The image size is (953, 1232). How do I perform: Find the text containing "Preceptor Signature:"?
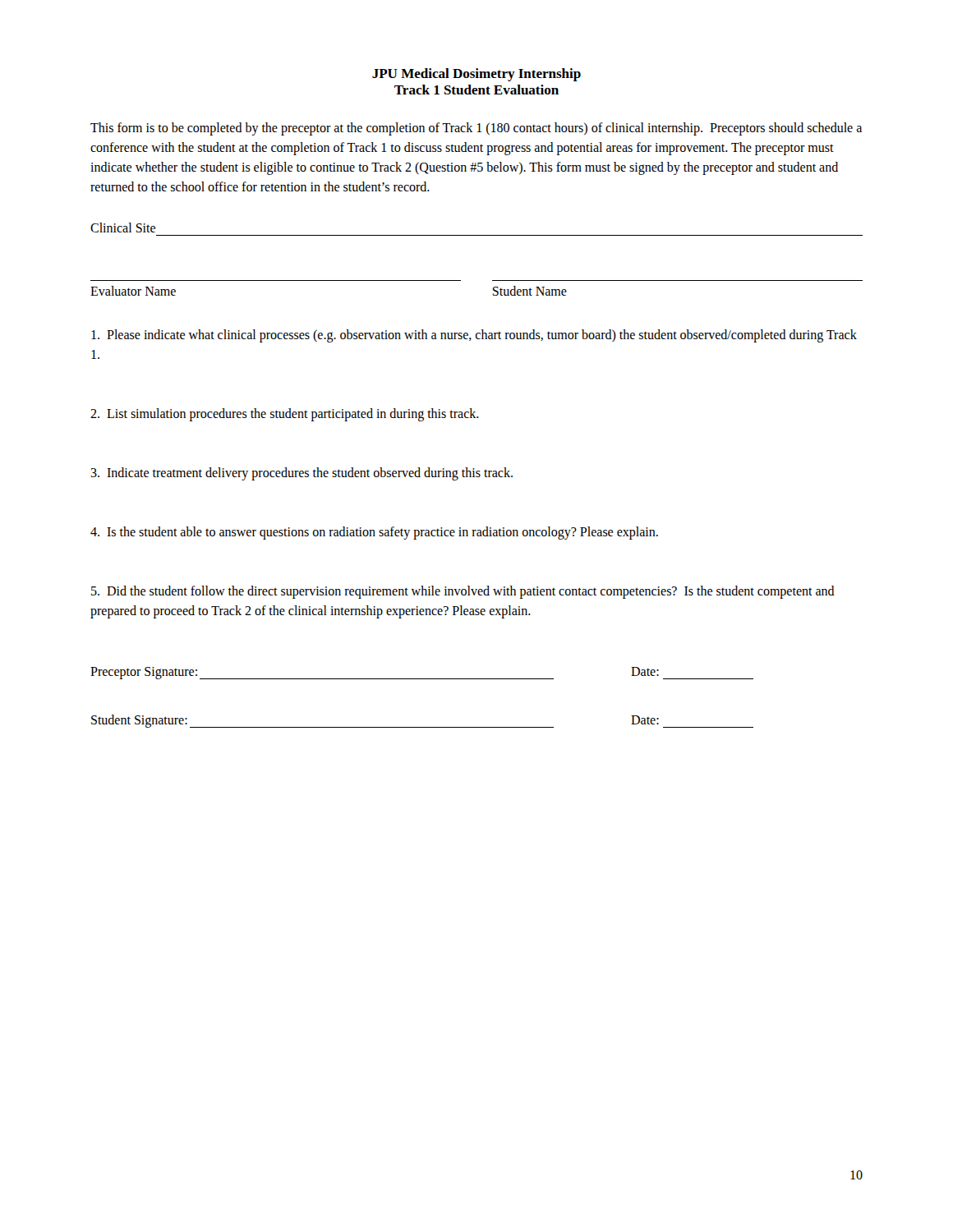pos(322,670)
